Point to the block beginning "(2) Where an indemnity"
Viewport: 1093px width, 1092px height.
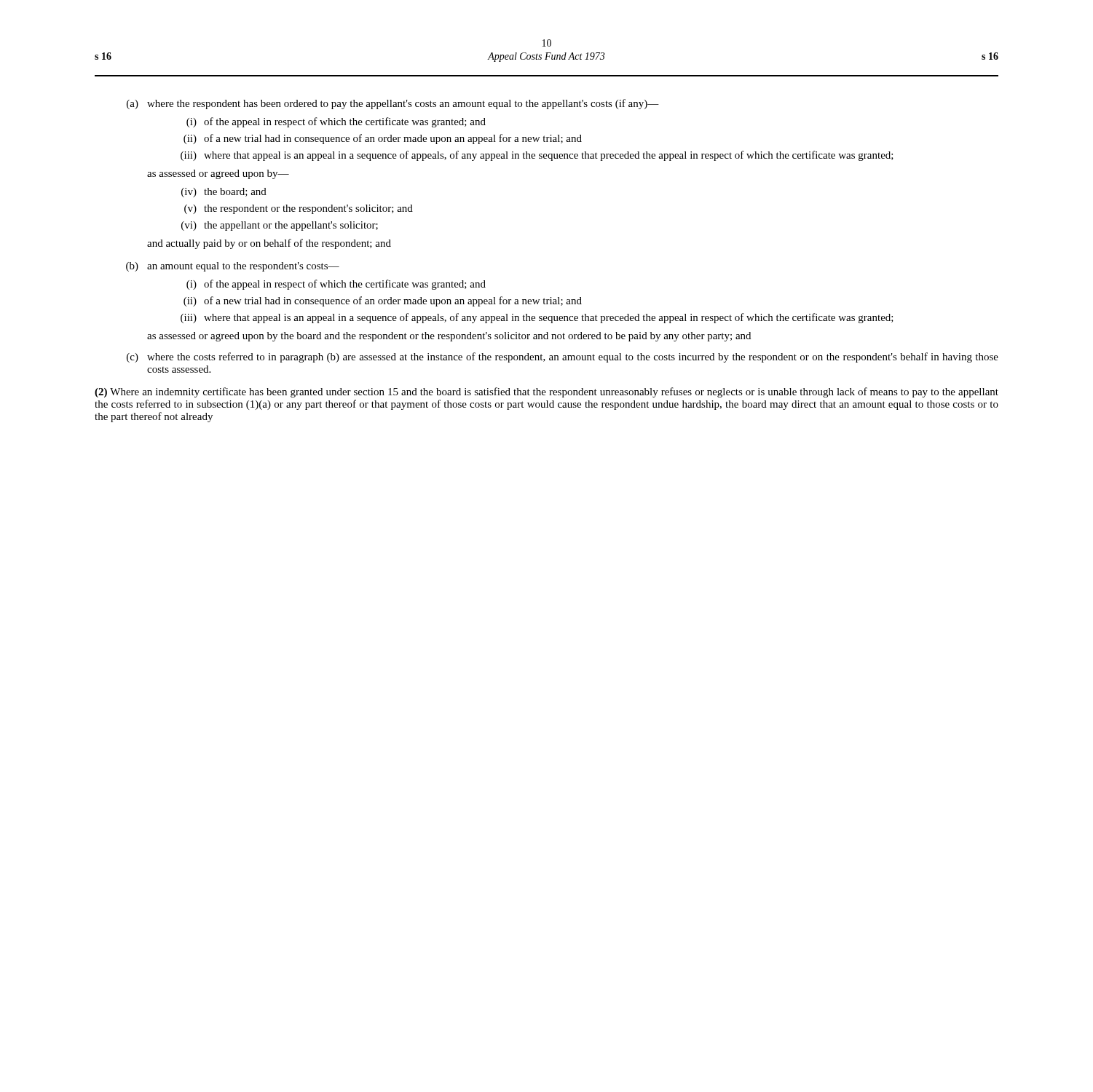click(x=546, y=404)
